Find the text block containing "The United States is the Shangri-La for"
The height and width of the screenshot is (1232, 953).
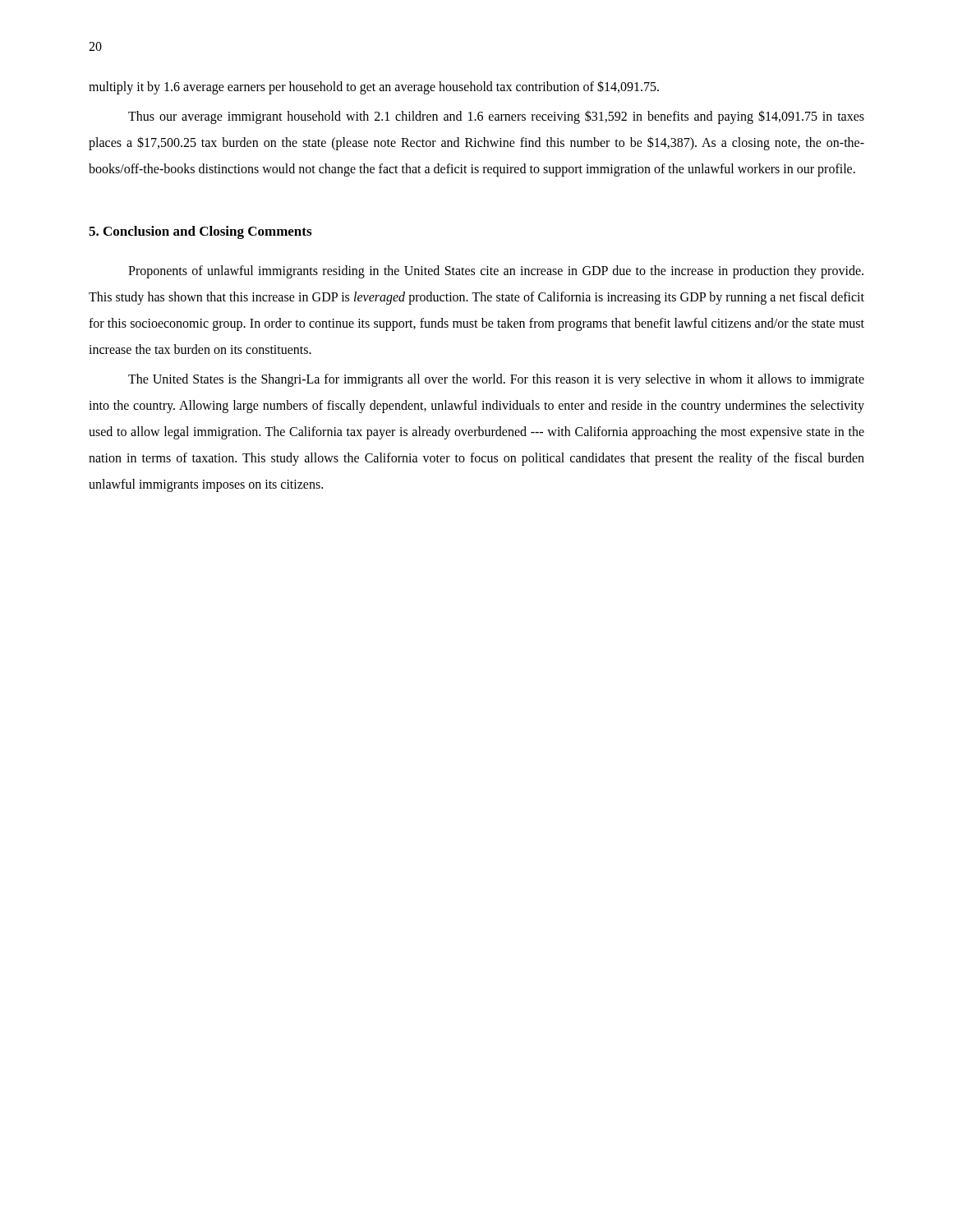click(476, 431)
